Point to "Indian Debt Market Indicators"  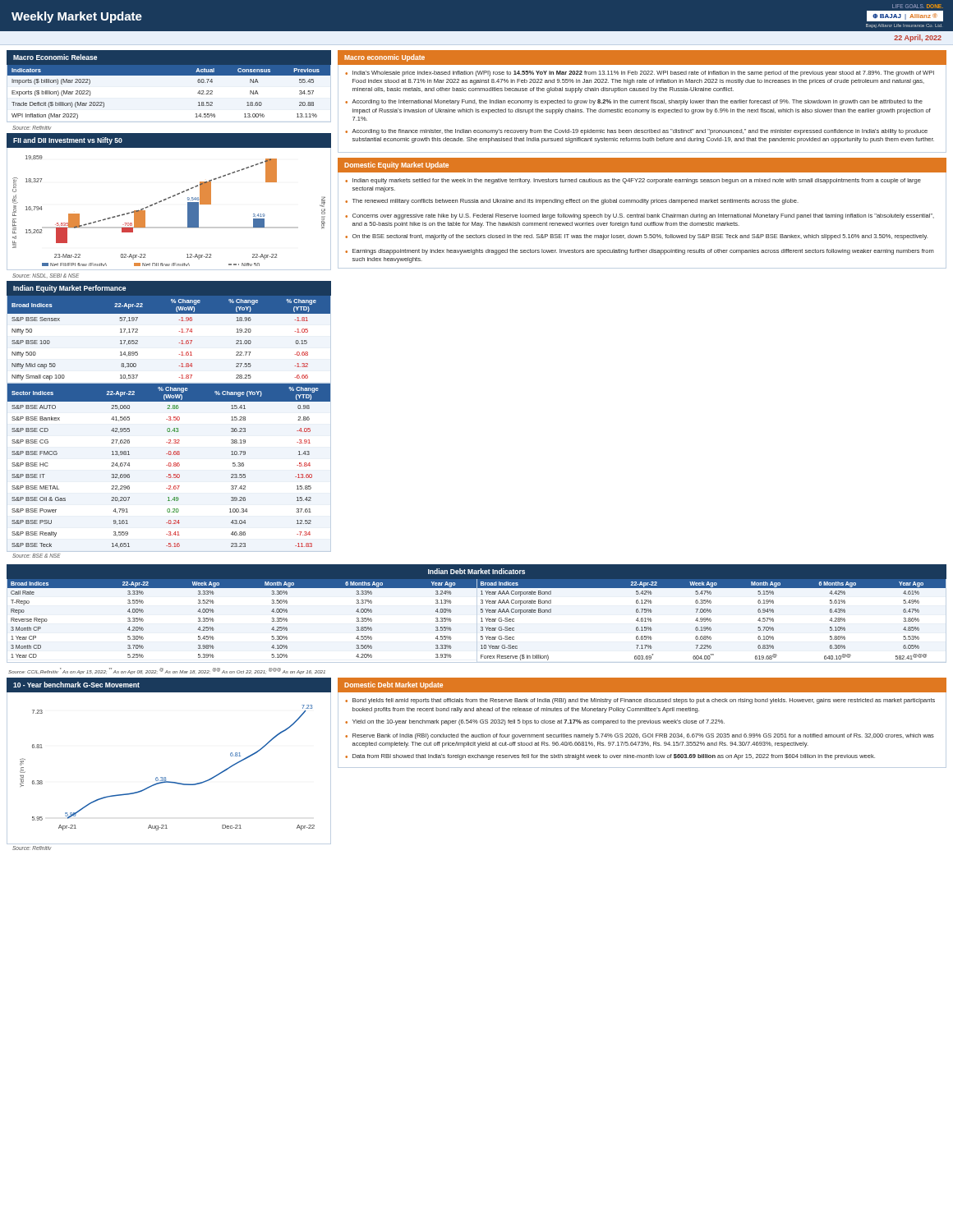coord(476,572)
